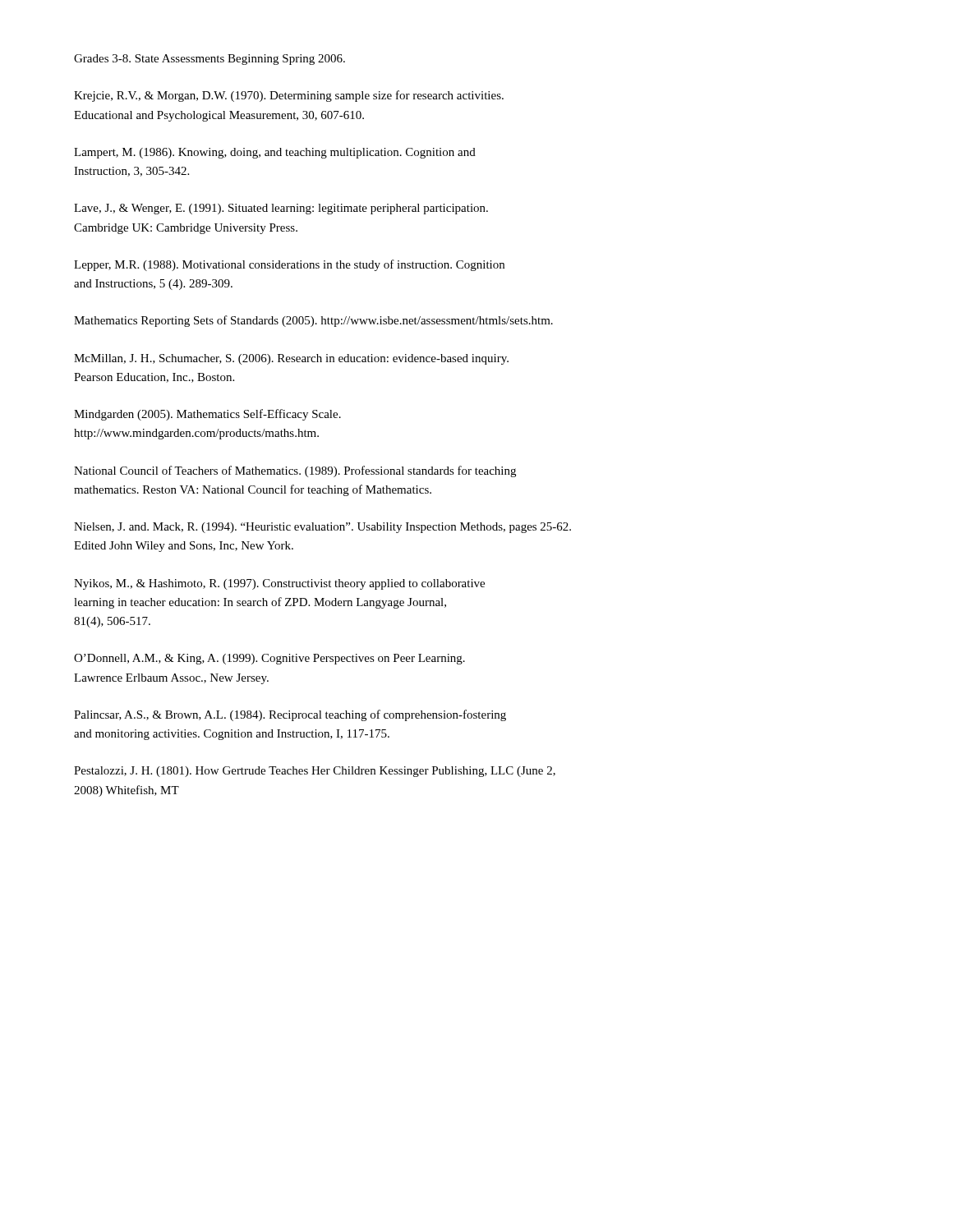Viewport: 953px width, 1232px height.
Task: Find the text starting "National Council of"
Action: [x=295, y=480]
